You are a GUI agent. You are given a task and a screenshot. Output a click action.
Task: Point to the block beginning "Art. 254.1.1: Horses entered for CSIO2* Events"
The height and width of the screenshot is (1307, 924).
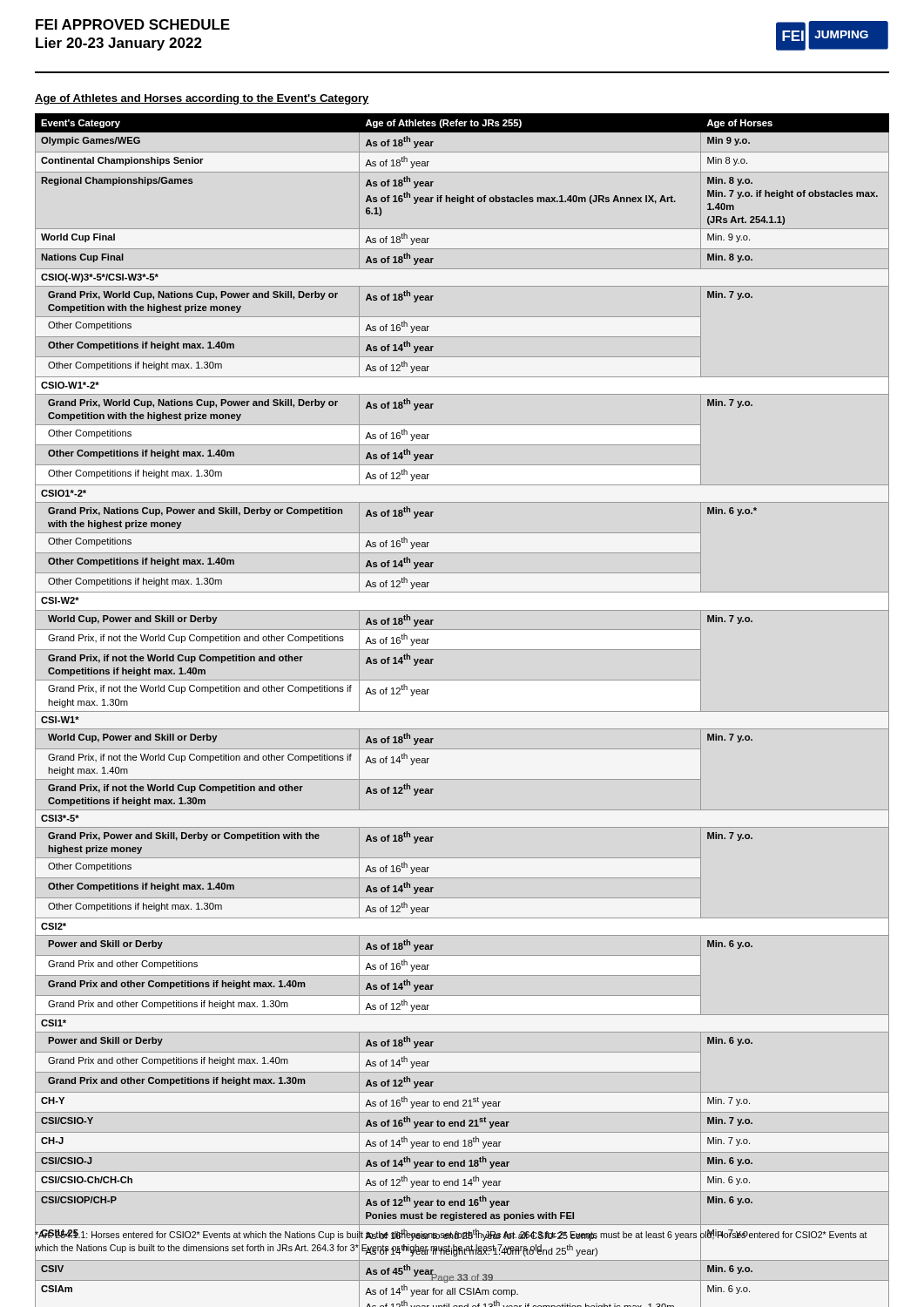pyautogui.click(x=451, y=1241)
